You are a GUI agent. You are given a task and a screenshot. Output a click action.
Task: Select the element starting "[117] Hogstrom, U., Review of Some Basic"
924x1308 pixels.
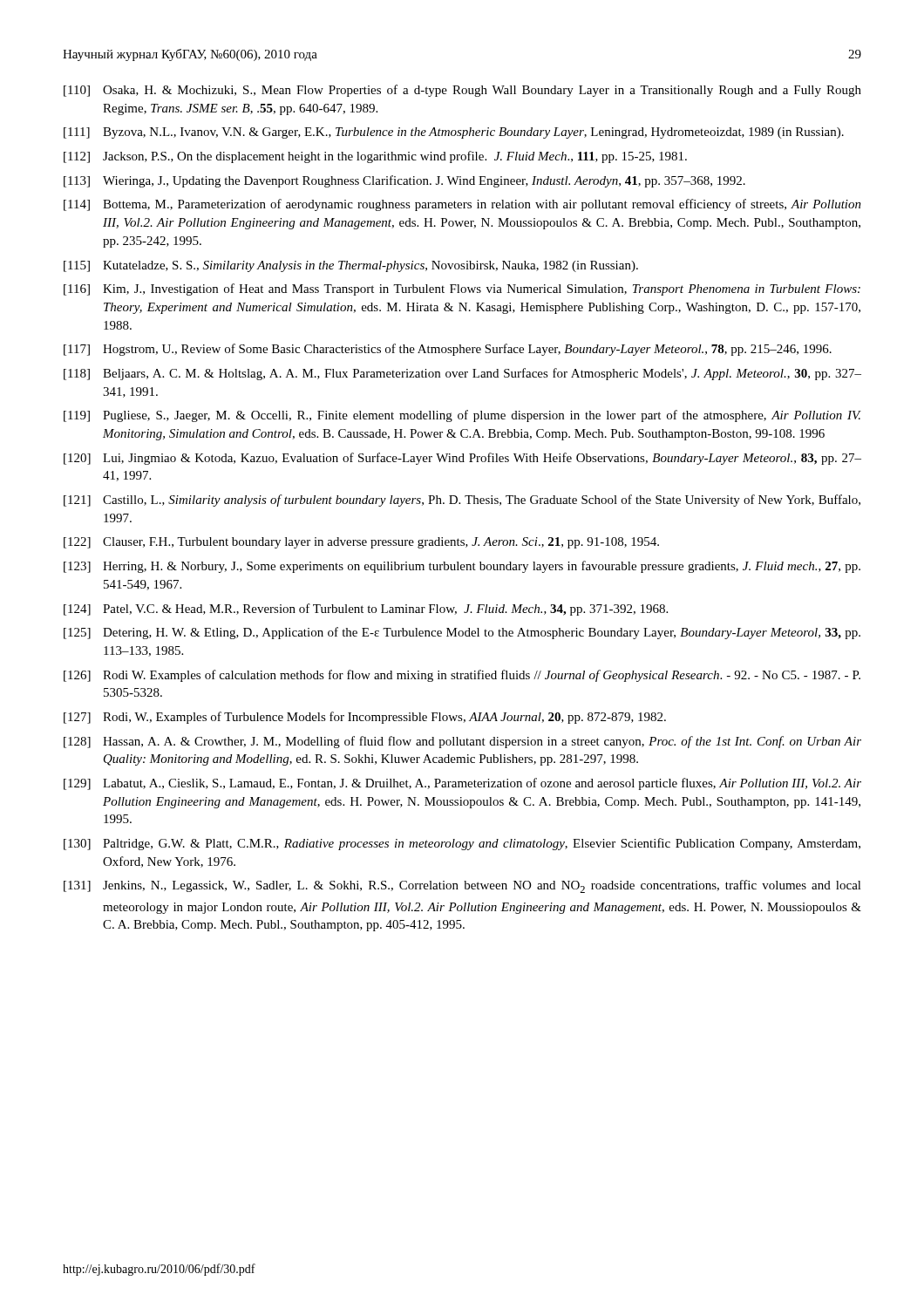(x=462, y=349)
